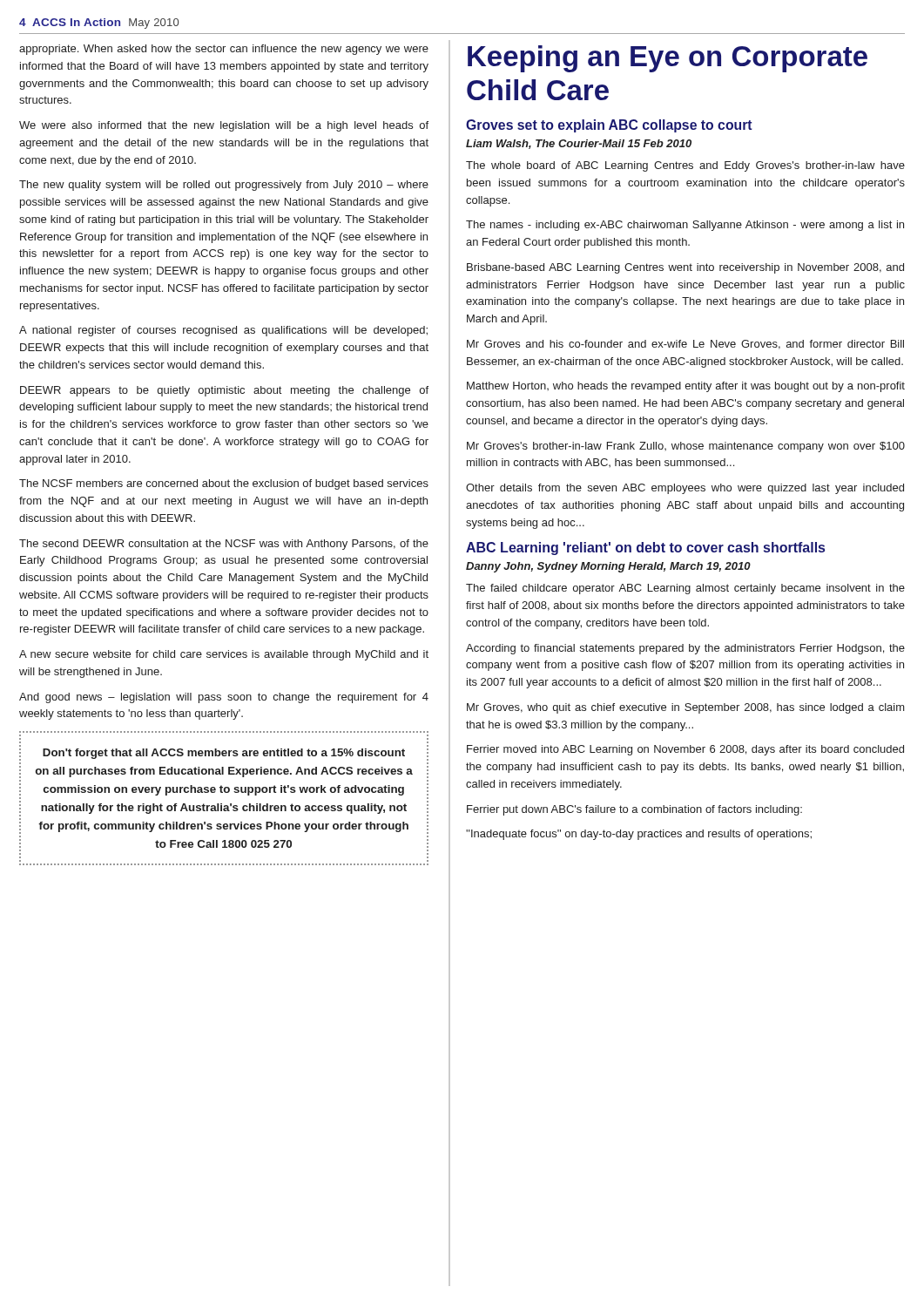Image resolution: width=924 pixels, height=1307 pixels.
Task: Where is the passage that starts "The whole board of ABC Learning"?
Action: click(685, 344)
